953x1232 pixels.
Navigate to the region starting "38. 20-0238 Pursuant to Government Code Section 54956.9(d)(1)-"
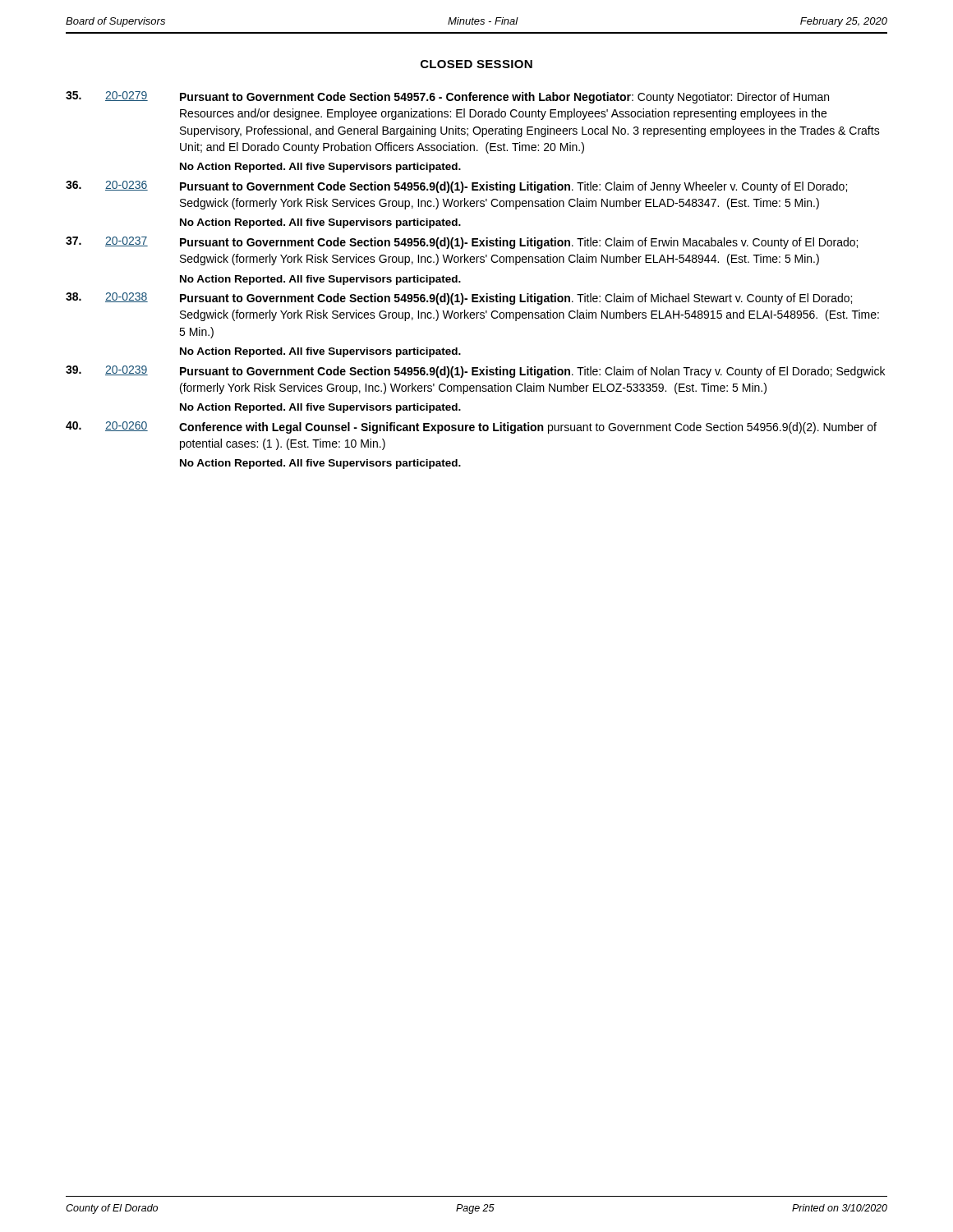pyautogui.click(x=476, y=326)
